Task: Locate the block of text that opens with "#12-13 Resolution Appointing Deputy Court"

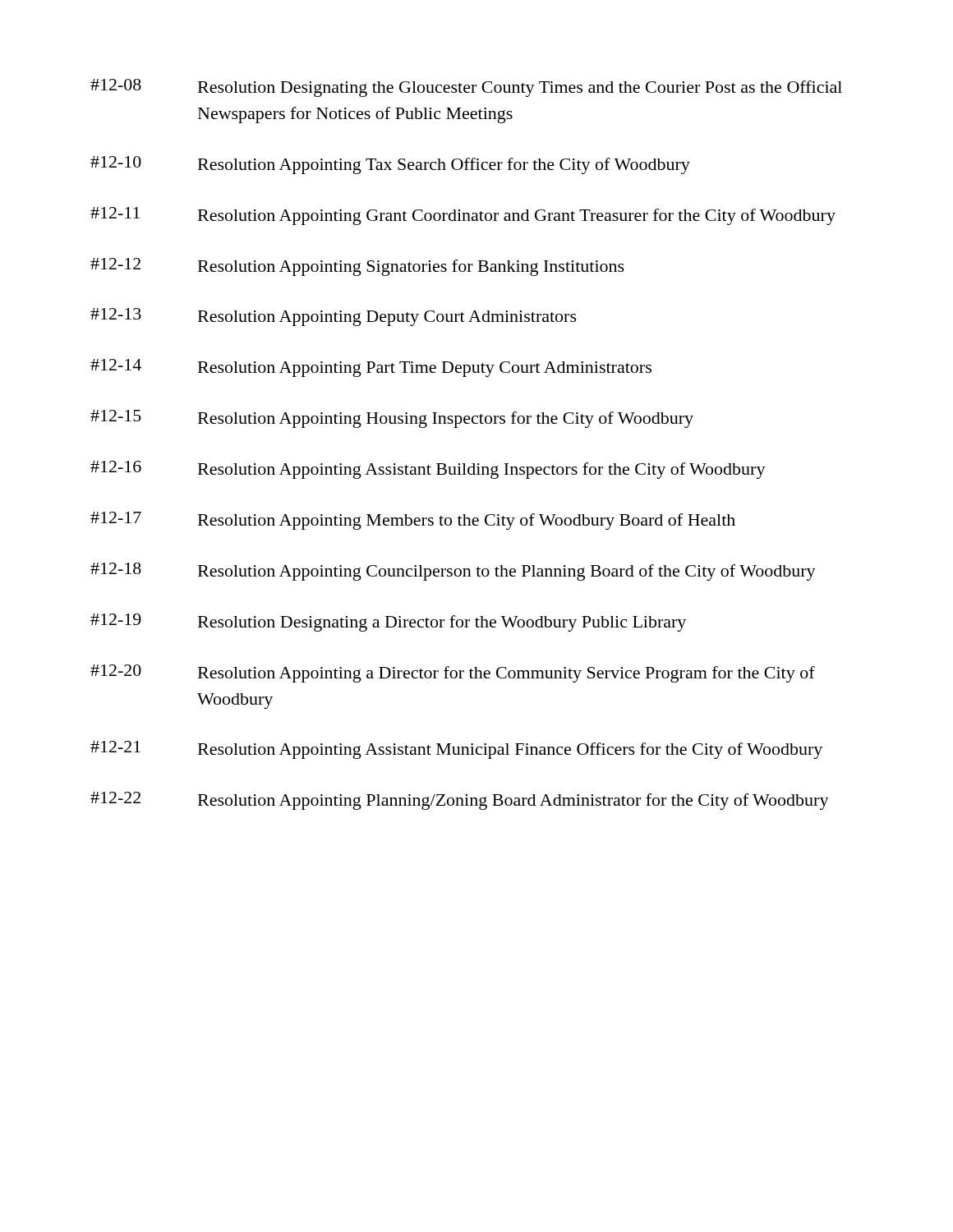Action: [476, 317]
